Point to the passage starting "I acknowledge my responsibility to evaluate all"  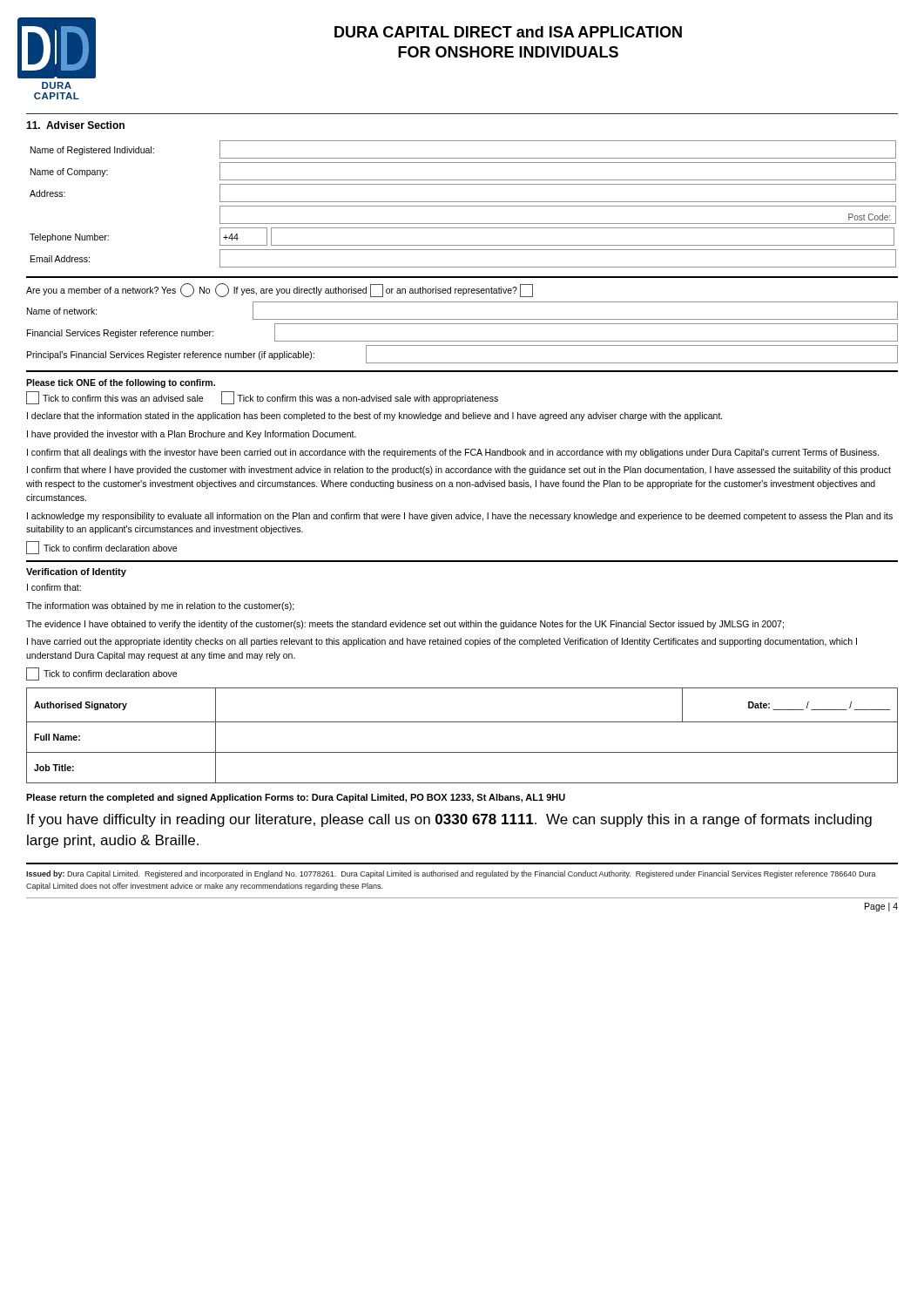[x=459, y=522]
